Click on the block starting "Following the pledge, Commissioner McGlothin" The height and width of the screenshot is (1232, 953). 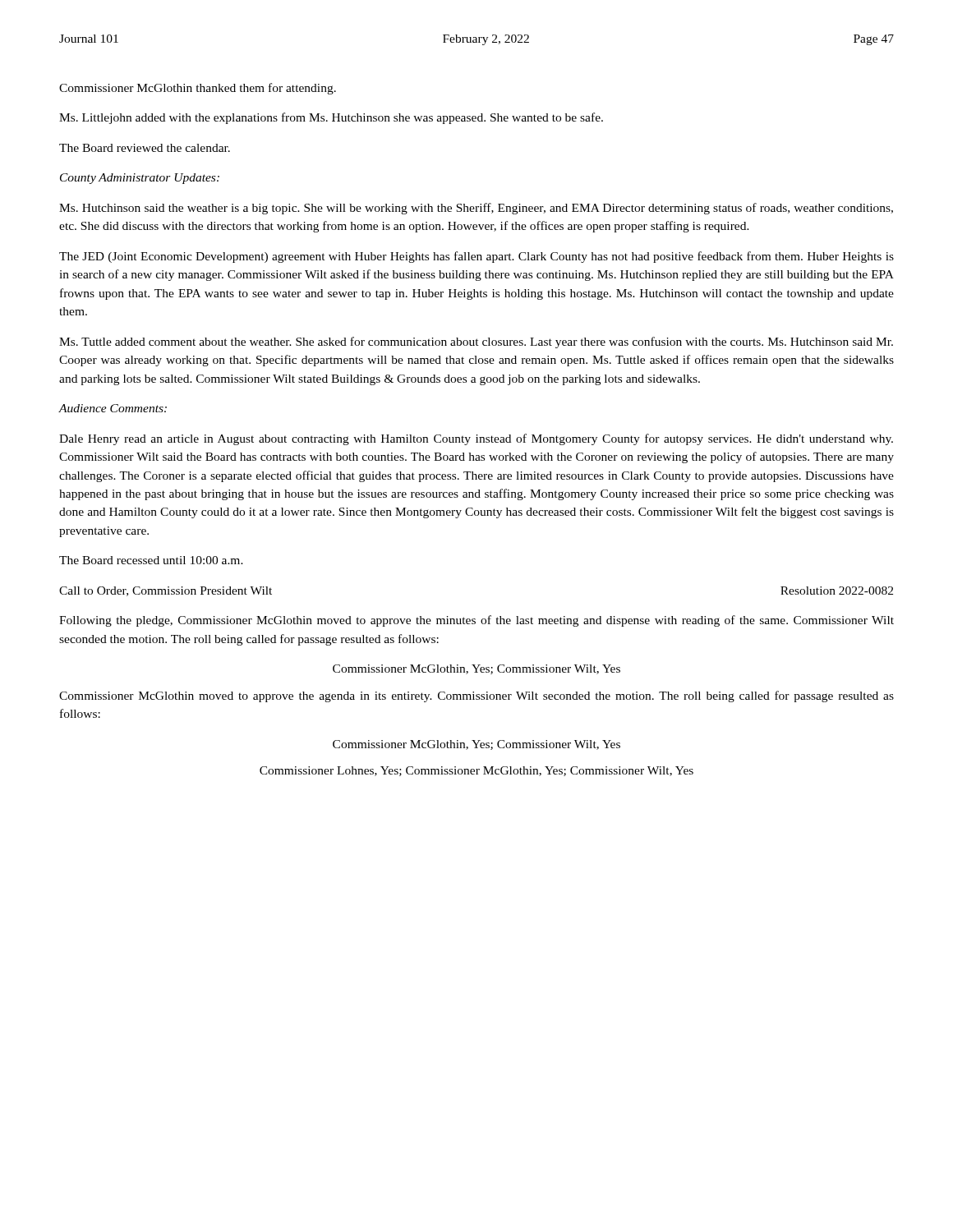click(x=476, y=629)
